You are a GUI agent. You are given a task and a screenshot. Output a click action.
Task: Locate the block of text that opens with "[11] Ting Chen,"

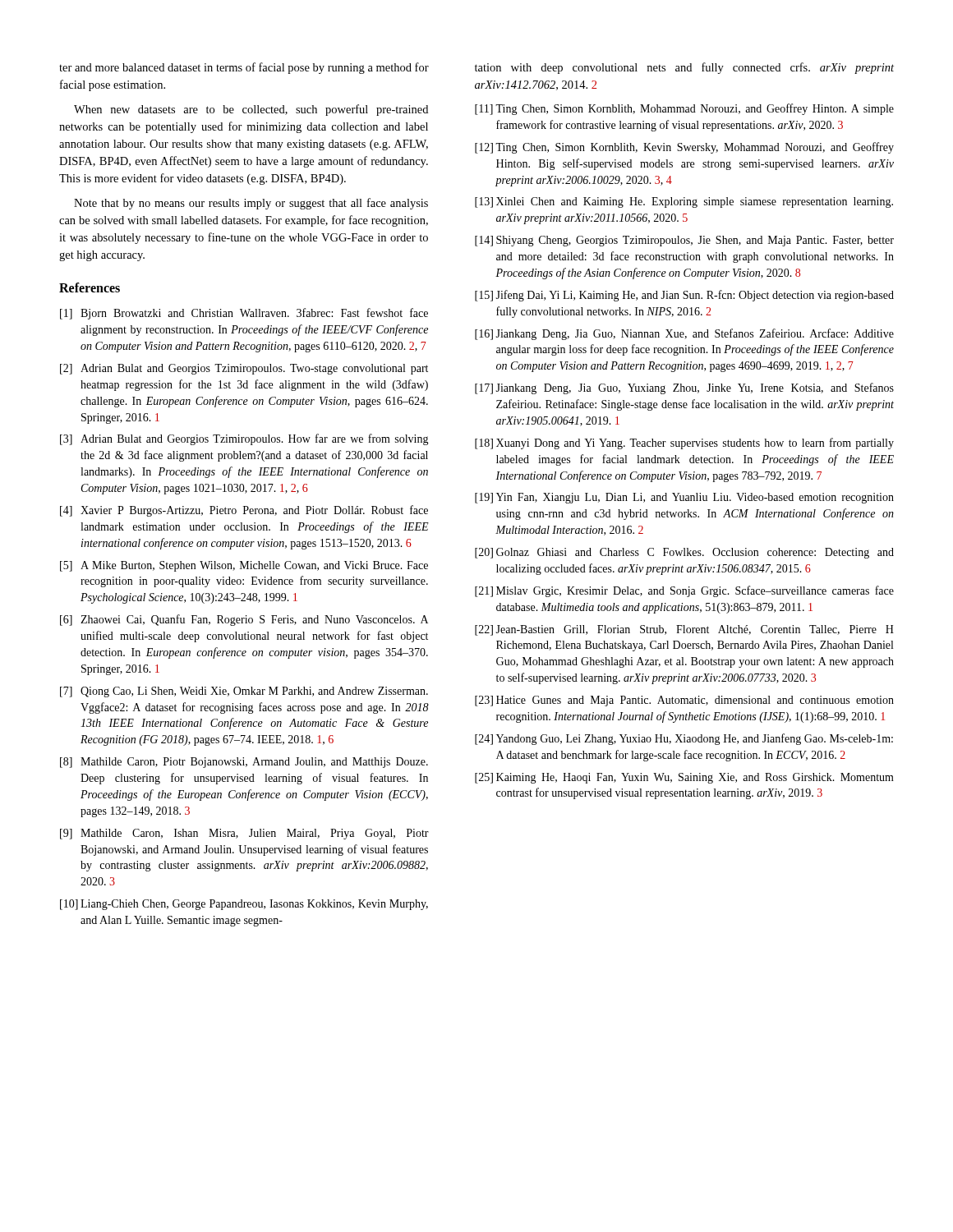(684, 117)
